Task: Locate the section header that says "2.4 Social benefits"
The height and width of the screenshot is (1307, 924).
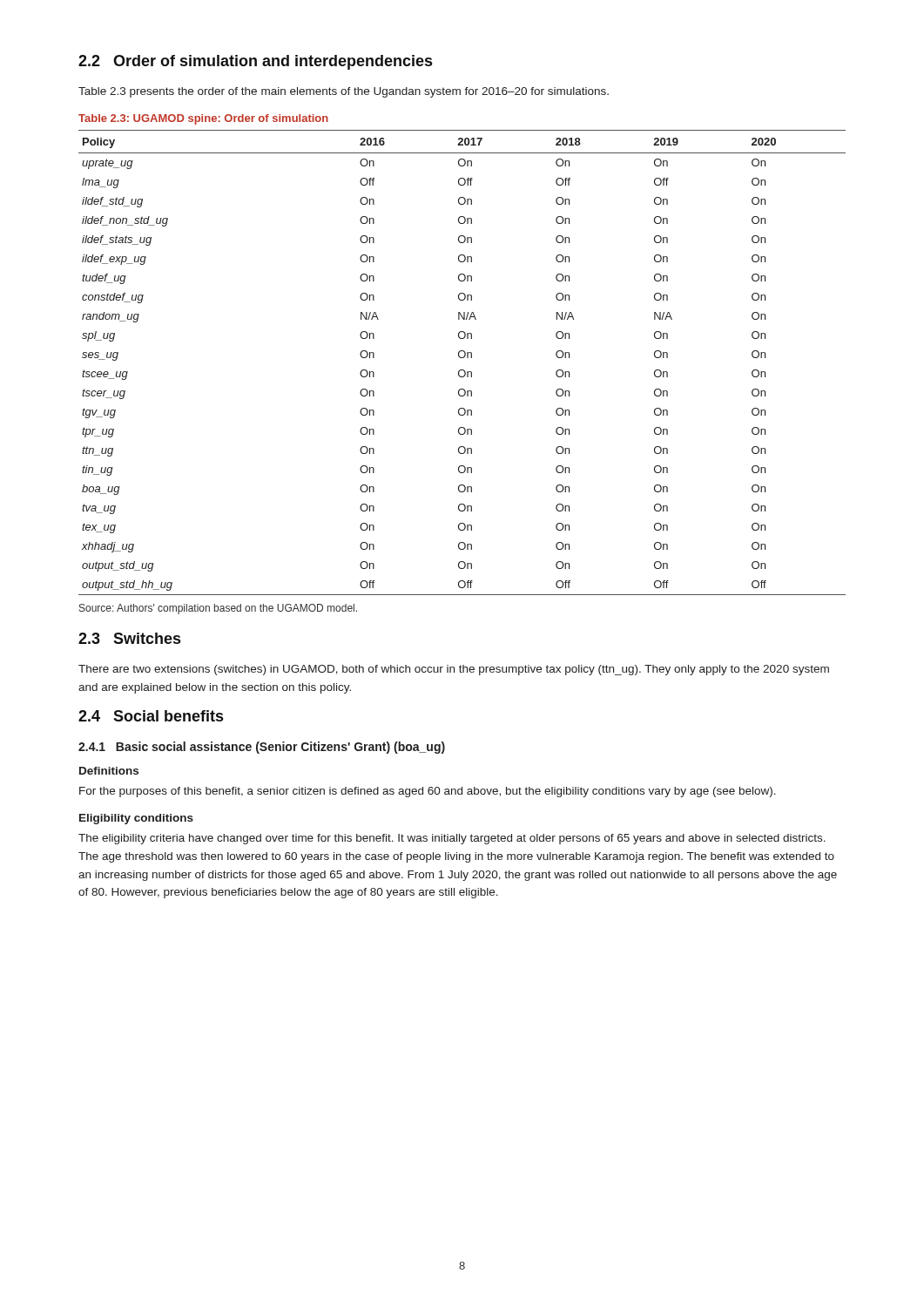Action: pyautogui.click(x=151, y=716)
